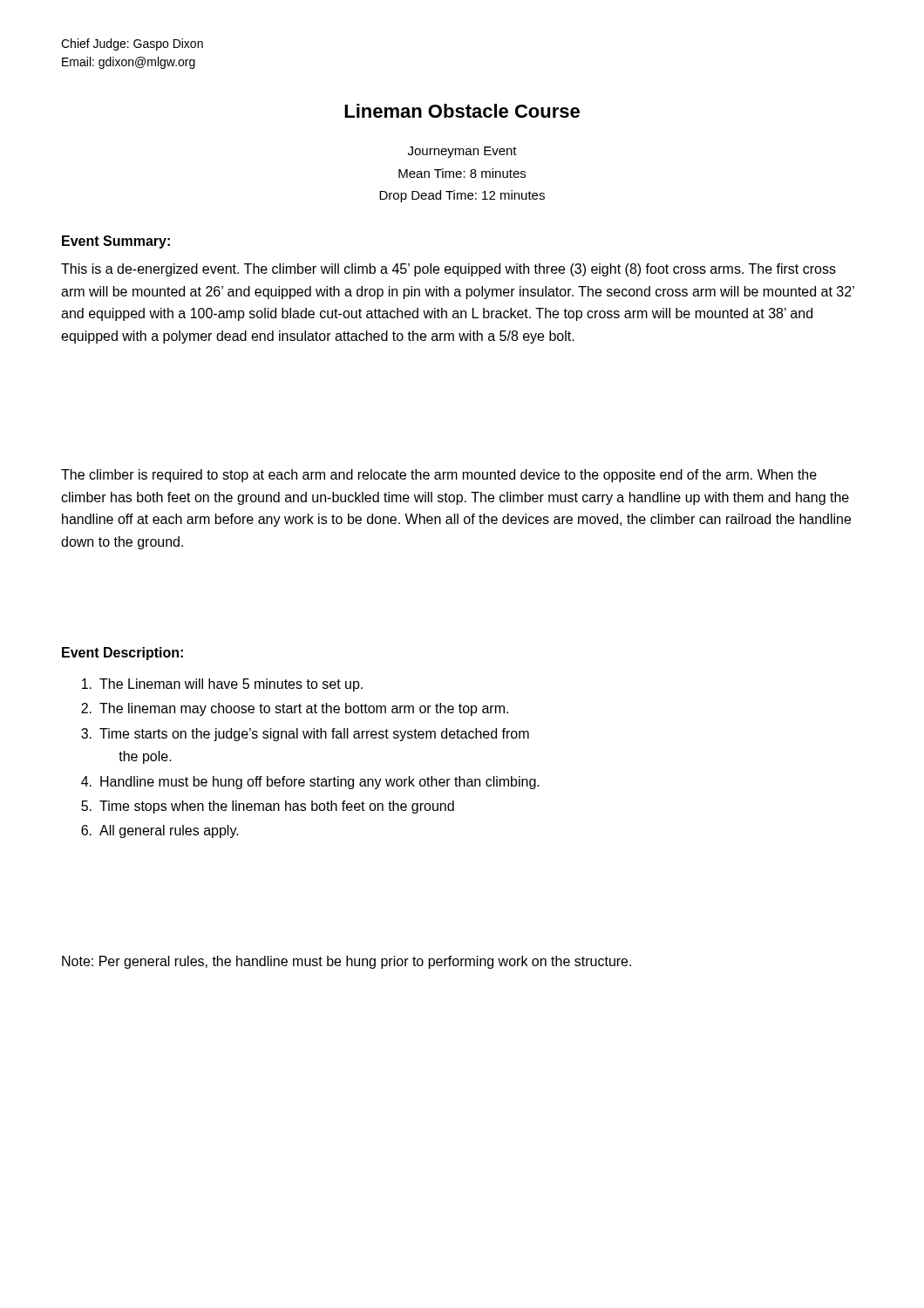Viewport: 924px width, 1308px height.
Task: Locate the list item containing "2. The lineman may"
Action: 285,709
